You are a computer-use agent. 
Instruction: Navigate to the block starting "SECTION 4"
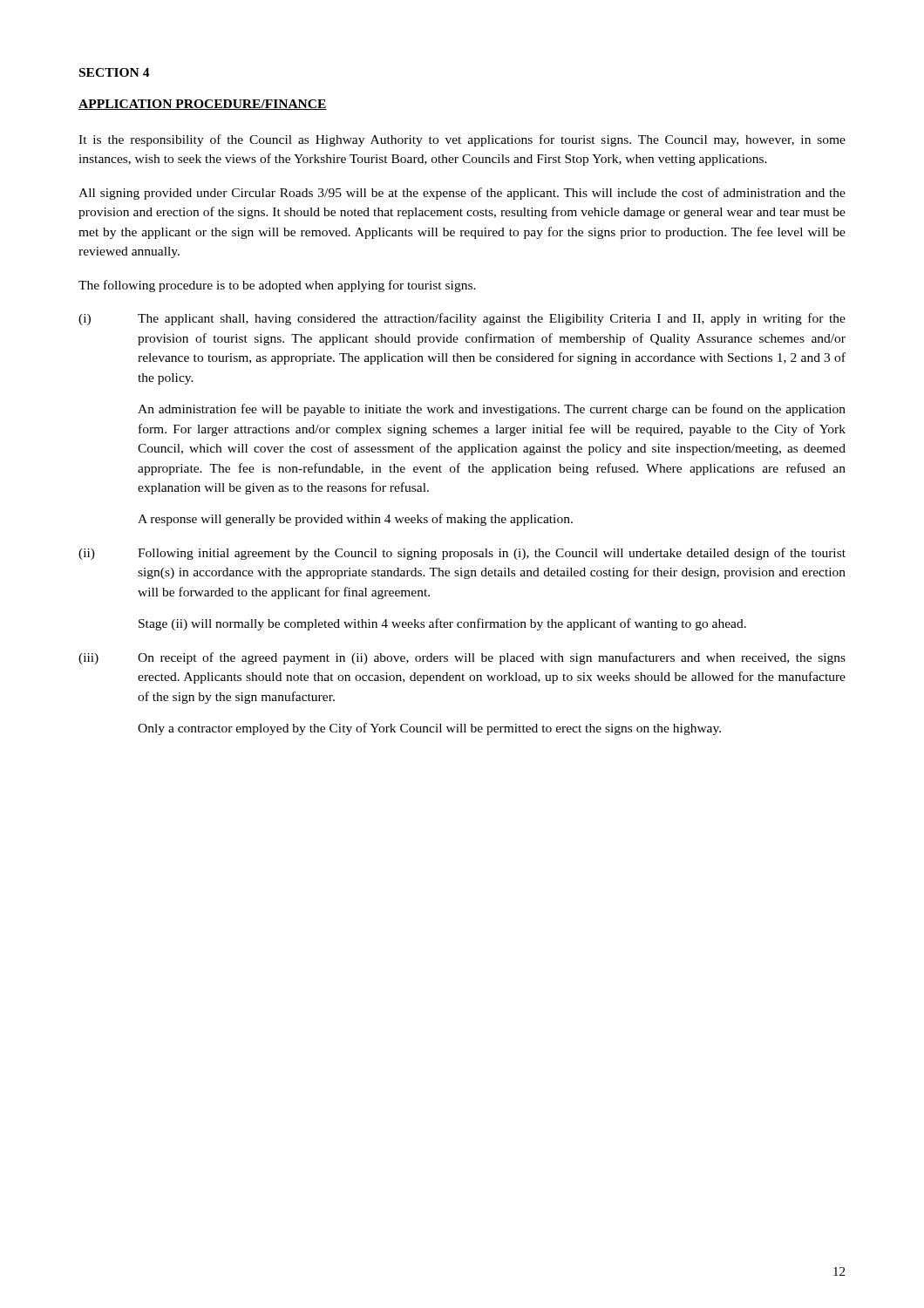click(114, 72)
